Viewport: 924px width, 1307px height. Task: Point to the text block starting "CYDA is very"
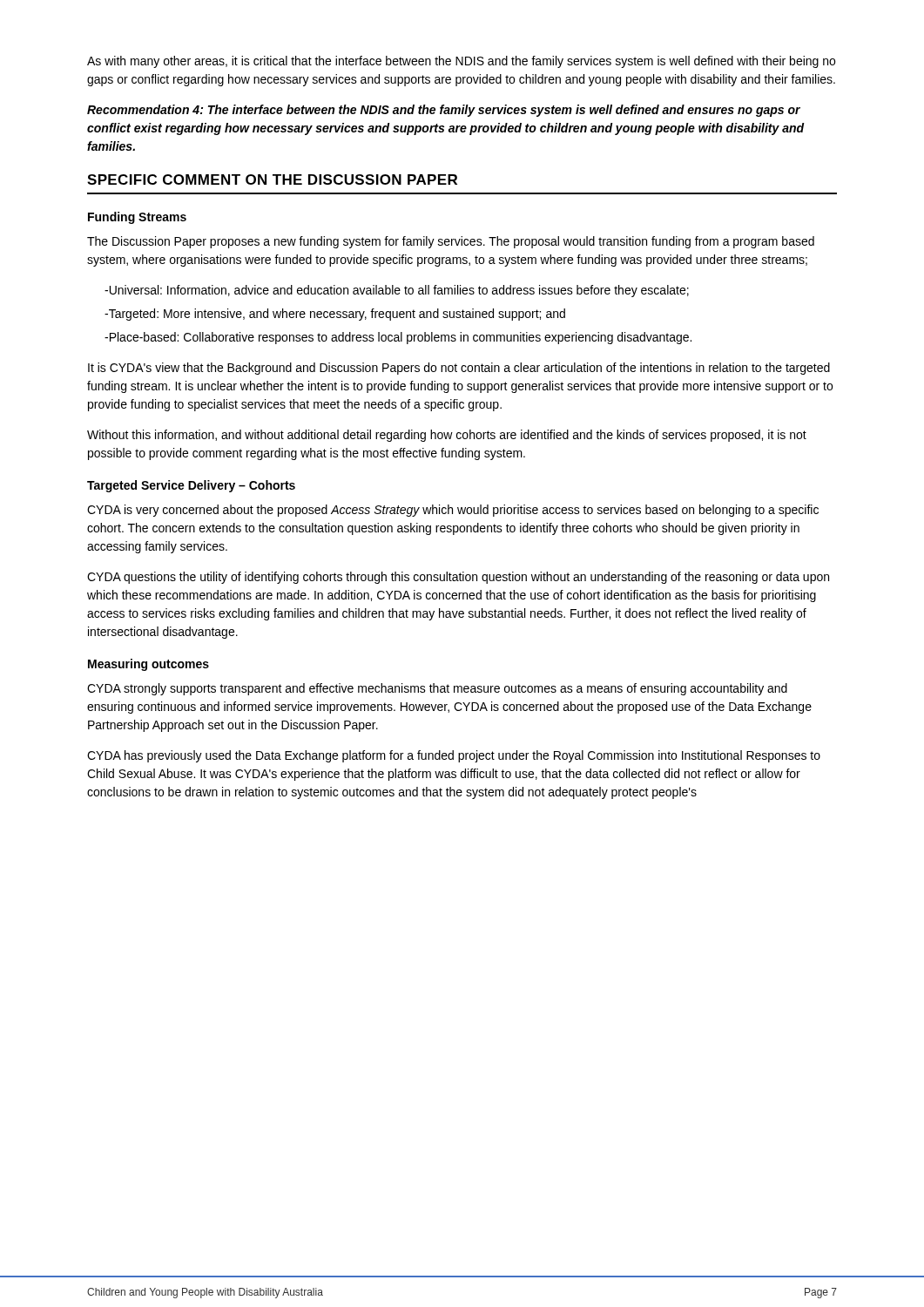coord(453,528)
